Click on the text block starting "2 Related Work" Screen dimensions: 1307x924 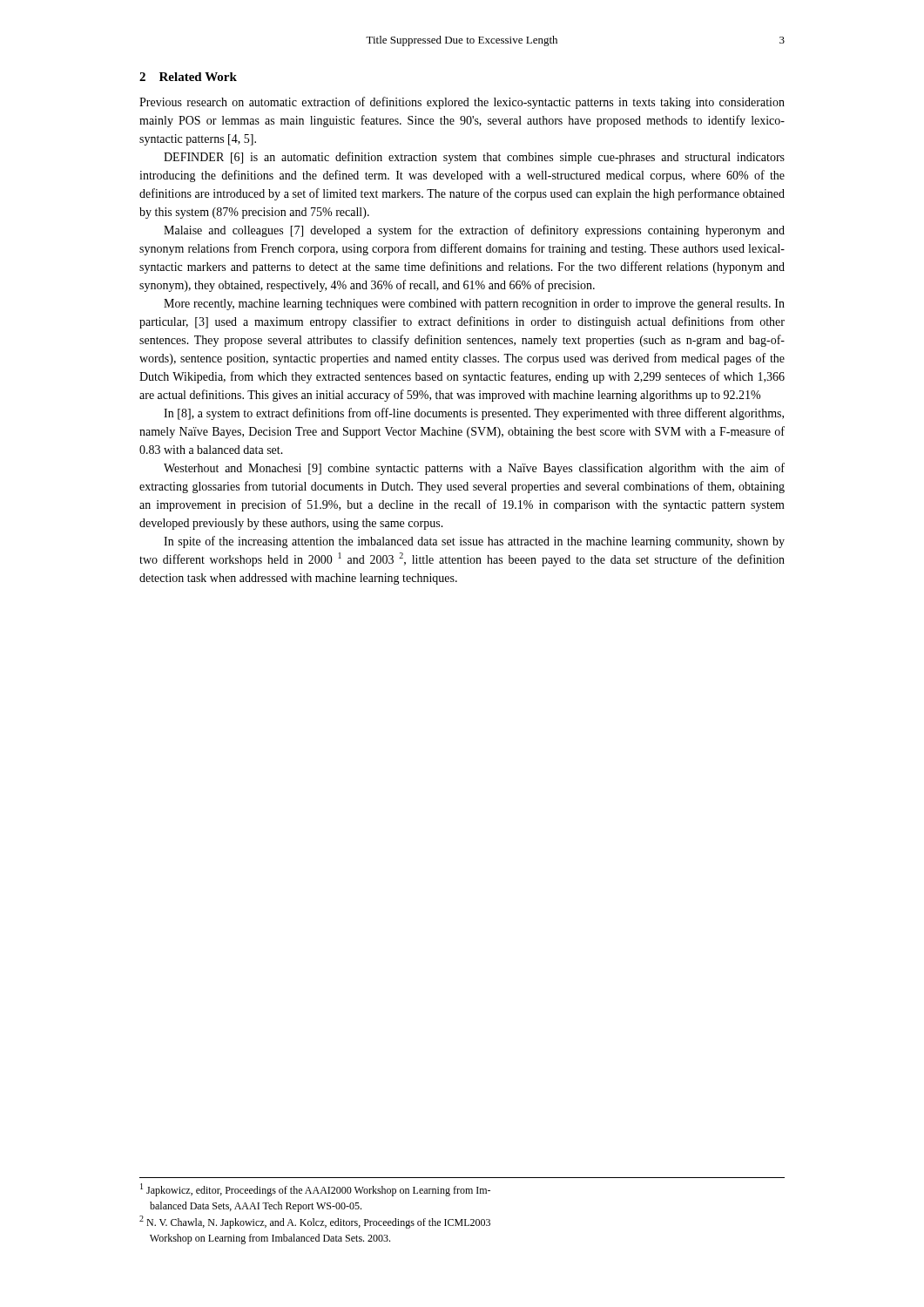[188, 77]
